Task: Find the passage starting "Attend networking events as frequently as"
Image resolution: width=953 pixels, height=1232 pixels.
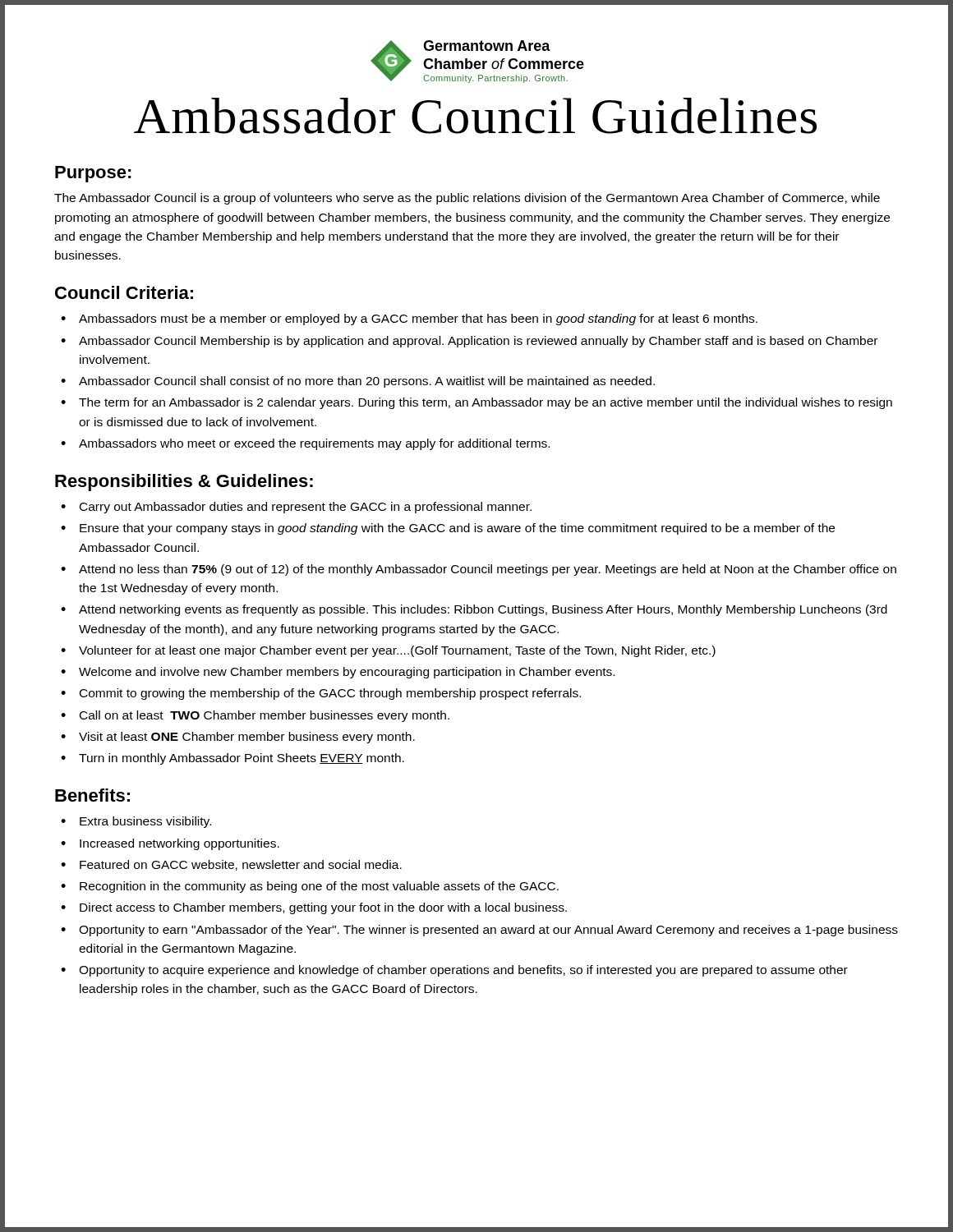Action: coord(483,619)
